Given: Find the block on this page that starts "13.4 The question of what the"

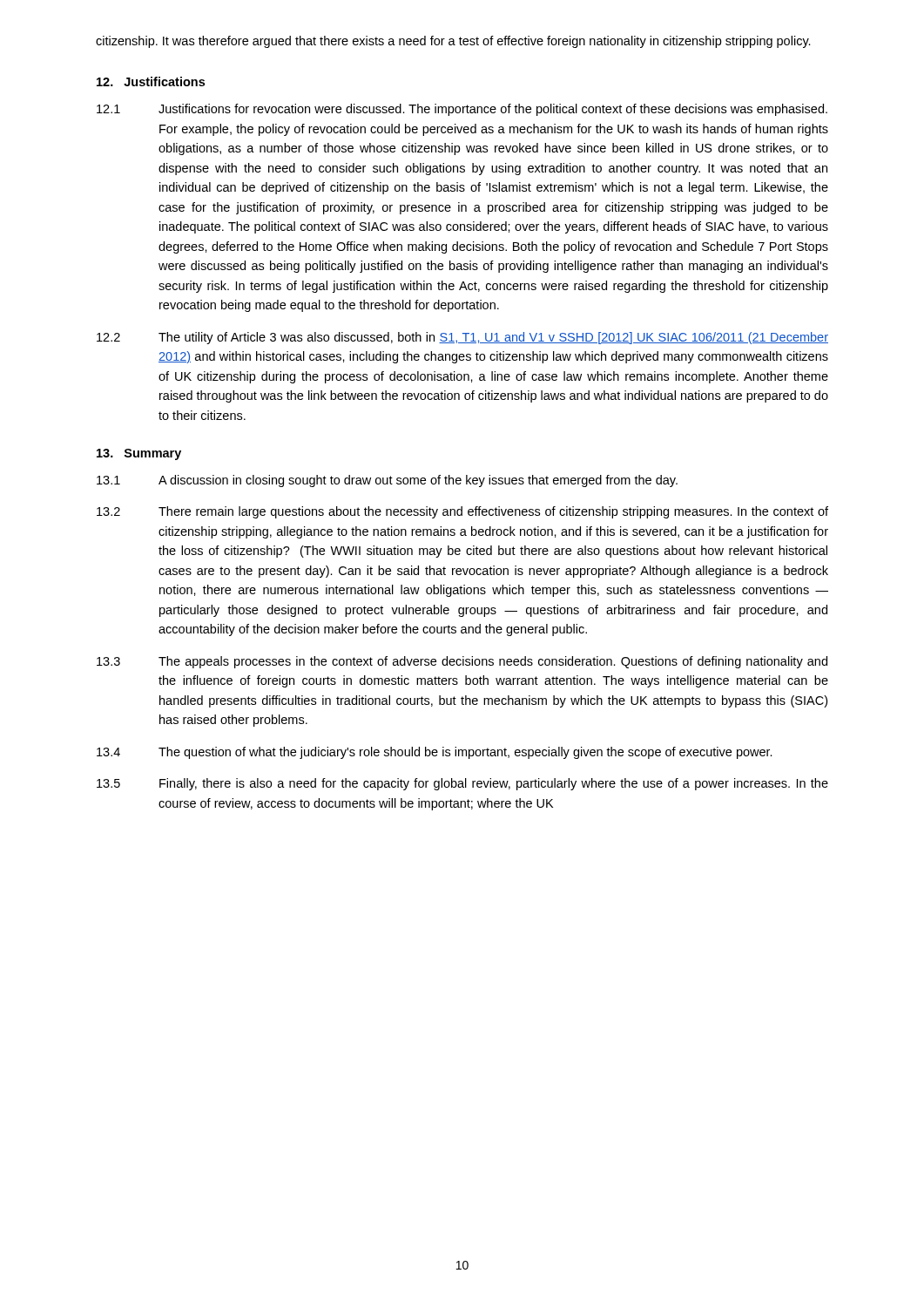Looking at the screenshot, I should [462, 752].
